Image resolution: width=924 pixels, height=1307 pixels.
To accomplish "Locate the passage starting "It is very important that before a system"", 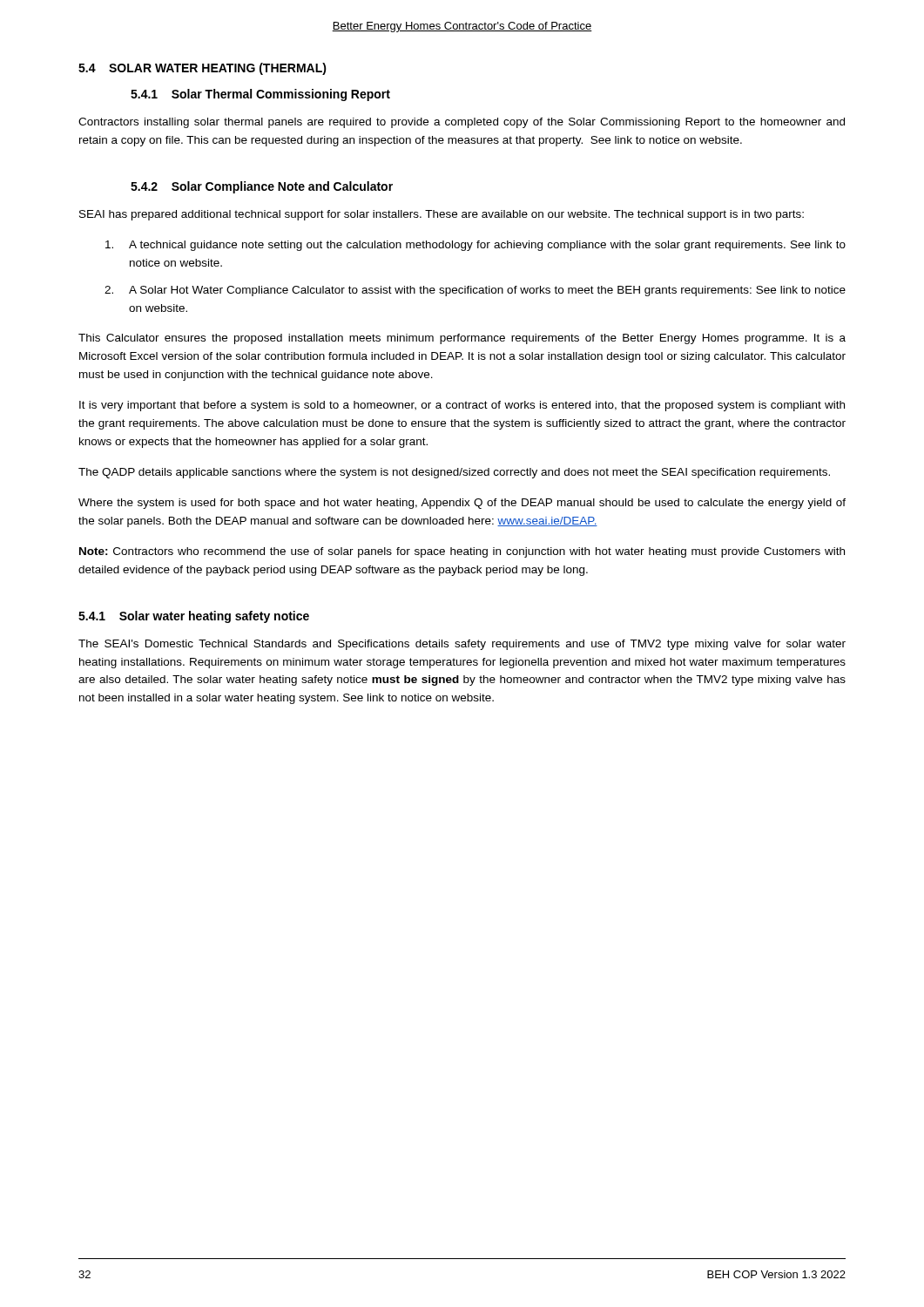I will point(462,423).
